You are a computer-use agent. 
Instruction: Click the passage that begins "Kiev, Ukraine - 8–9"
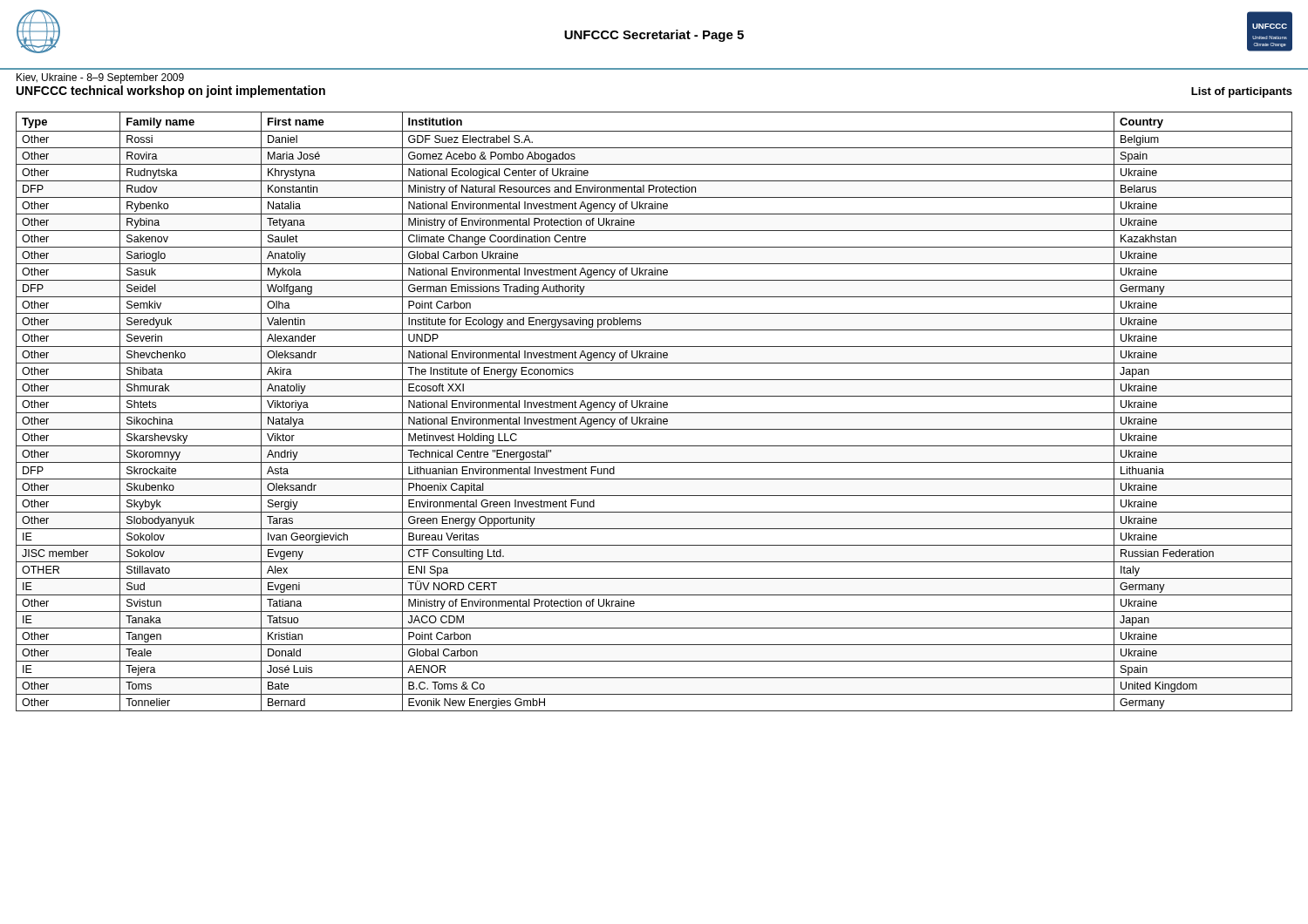pos(100,78)
